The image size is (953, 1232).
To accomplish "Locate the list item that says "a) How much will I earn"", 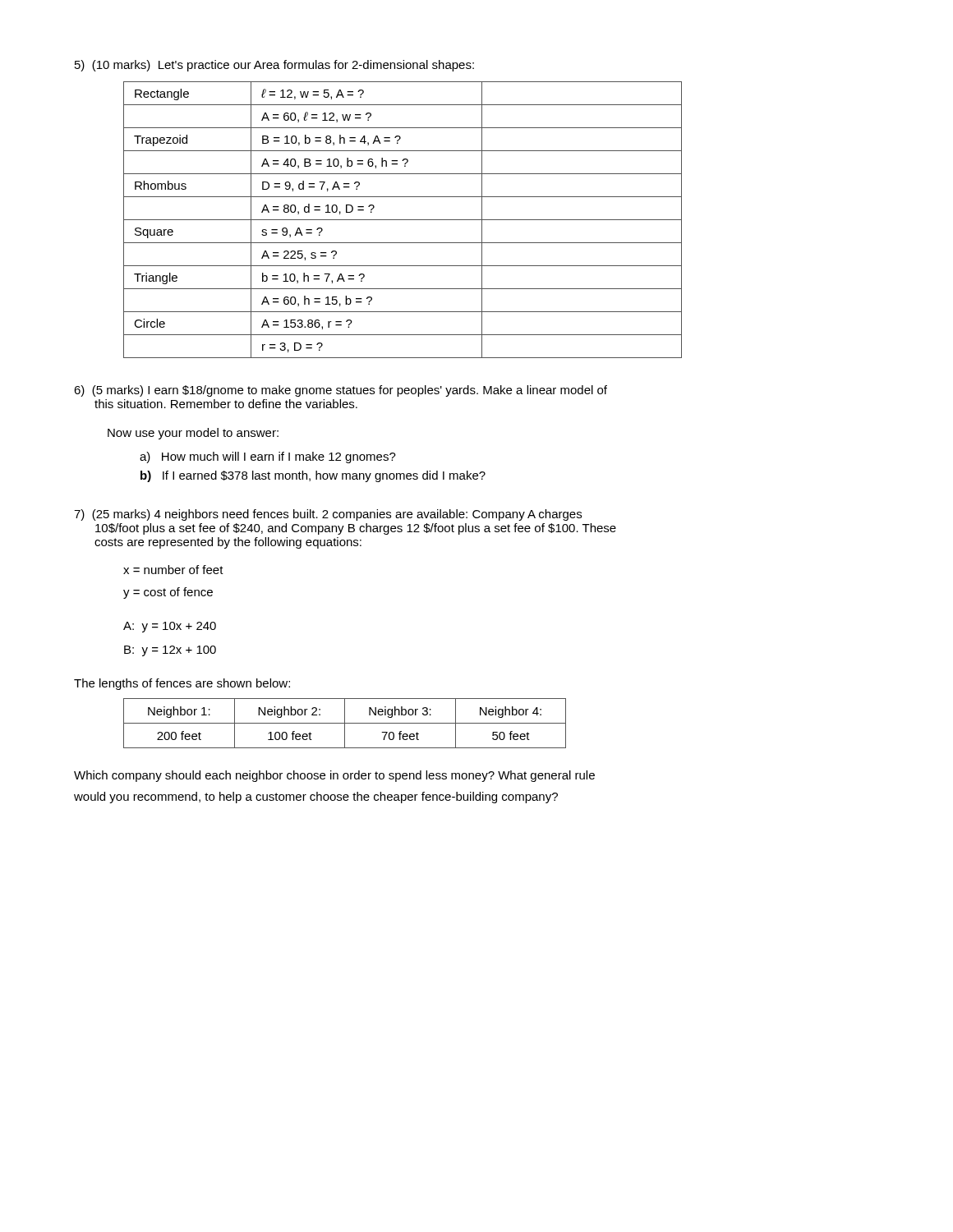I will point(268,456).
